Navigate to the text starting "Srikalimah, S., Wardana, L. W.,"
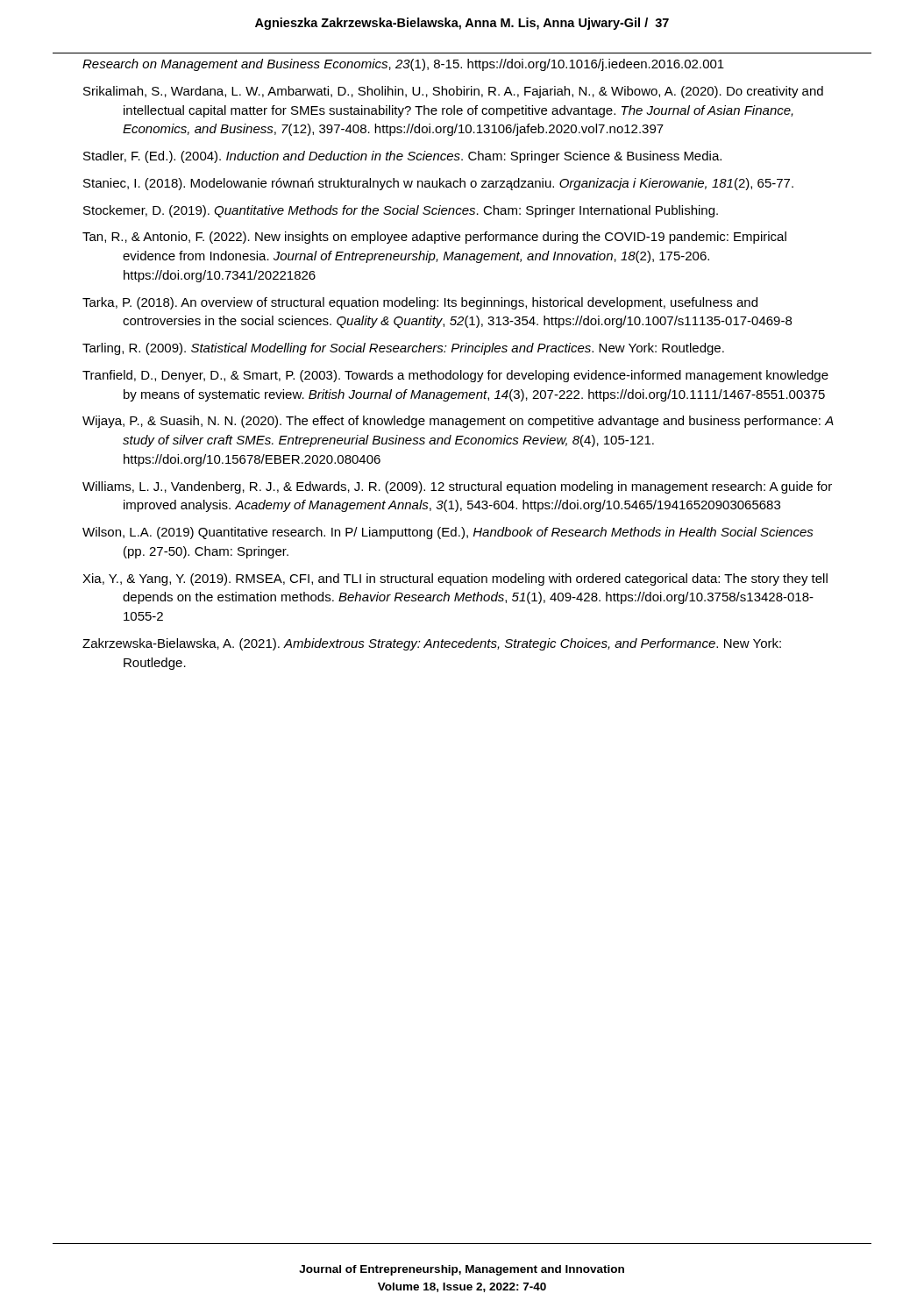Screen dimensions: 1315x924 [453, 110]
